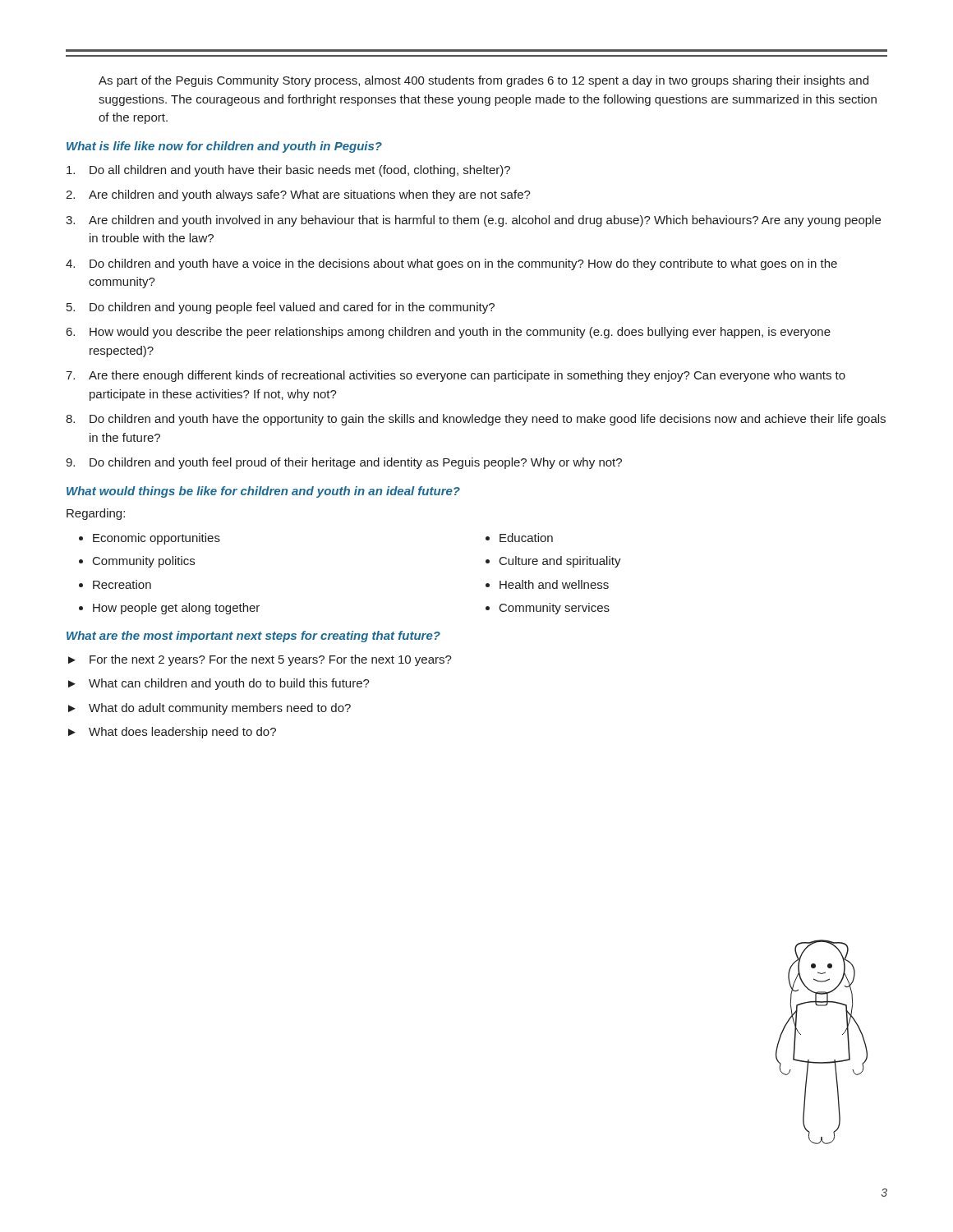Find the region starting "6.How would you describe the peer"
Image resolution: width=953 pixels, height=1232 pixels.
coord(476,341)
